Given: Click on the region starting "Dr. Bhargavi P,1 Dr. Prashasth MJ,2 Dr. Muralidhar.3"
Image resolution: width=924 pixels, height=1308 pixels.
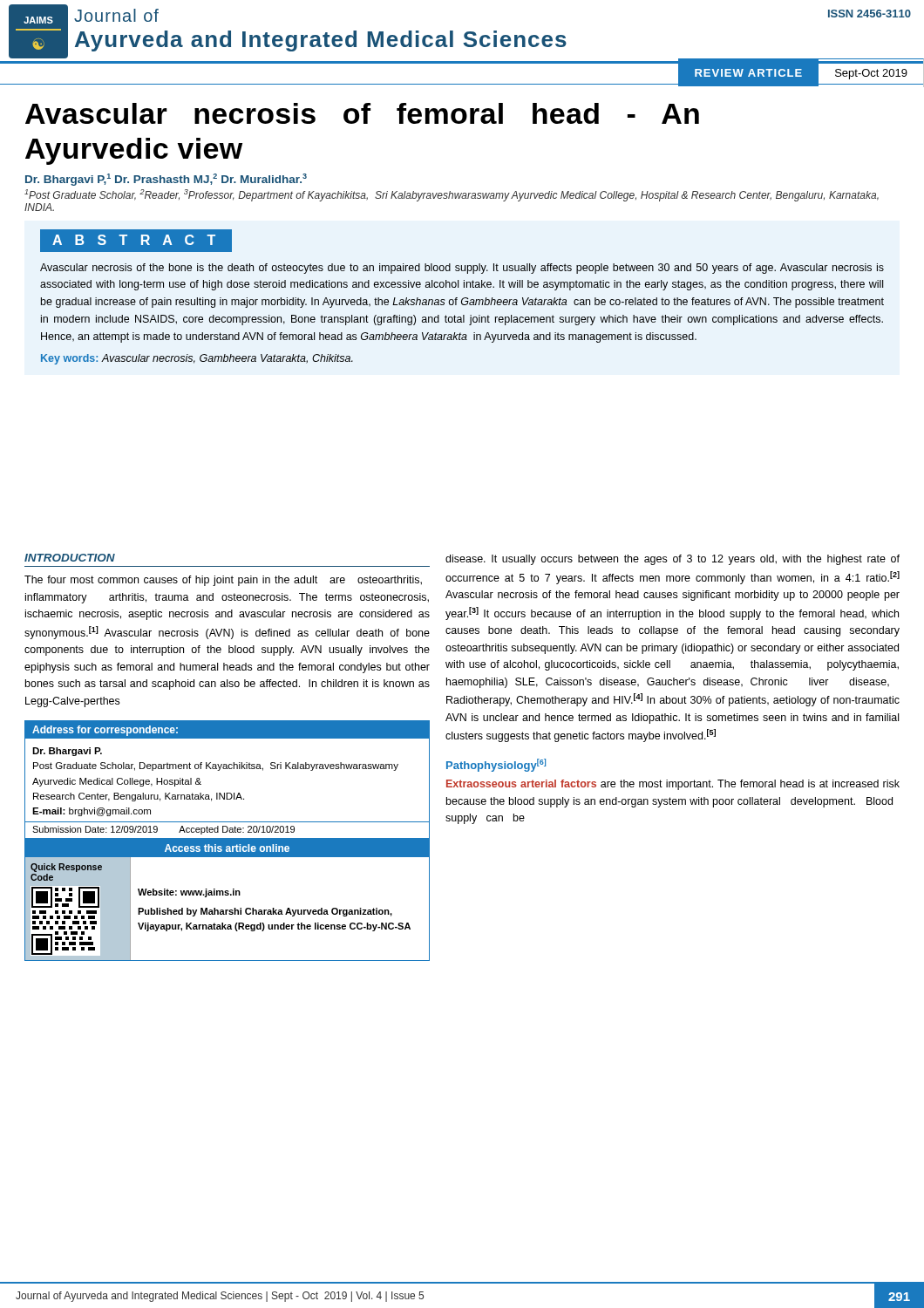Looking at the screenshot, I should [166, 178].
